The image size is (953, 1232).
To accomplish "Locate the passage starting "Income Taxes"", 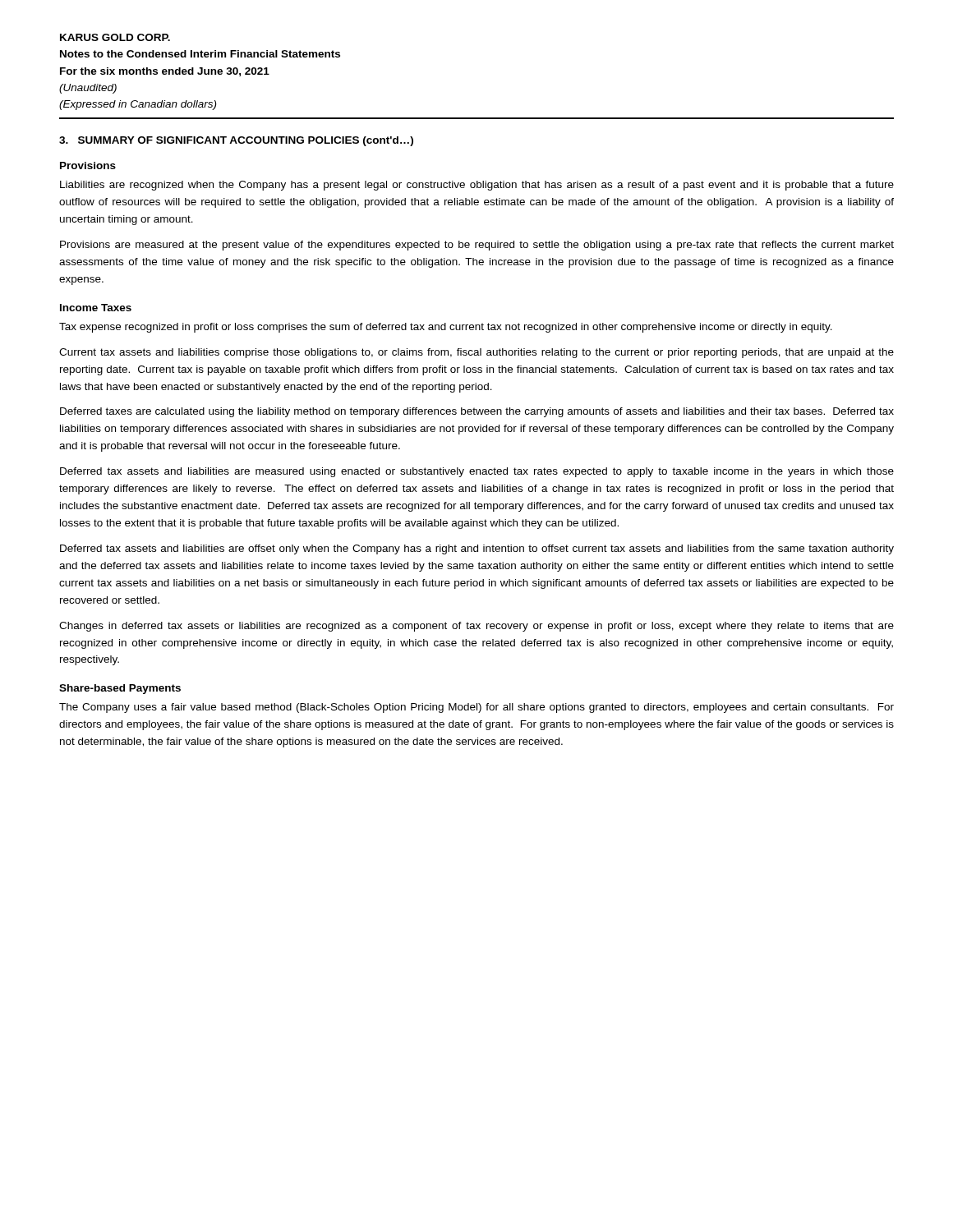I will (95, 307).
